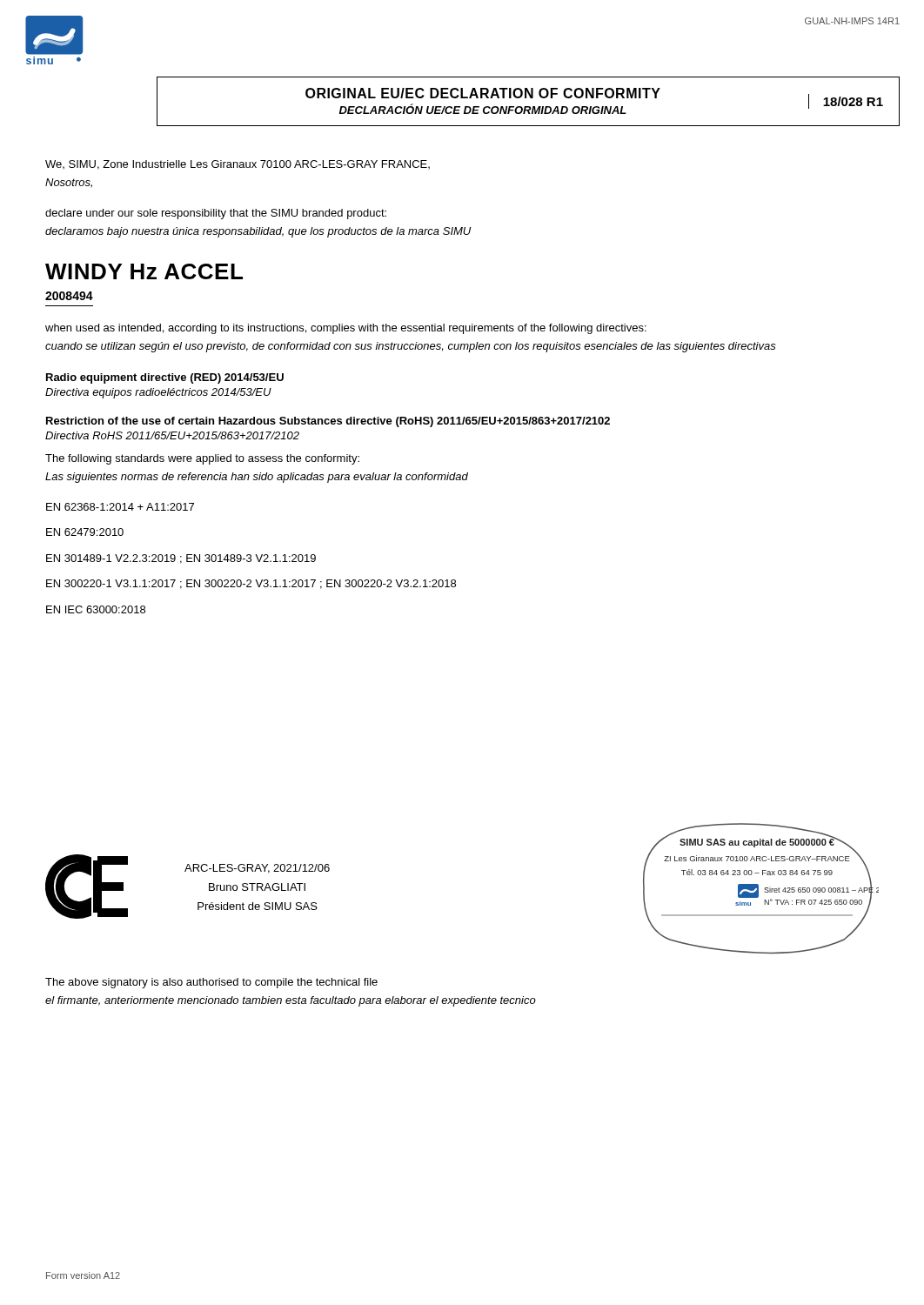Locate the block of text that opens with "EN 300220-1 V3.1.1:2017 ; EN"

pos(251,583)
